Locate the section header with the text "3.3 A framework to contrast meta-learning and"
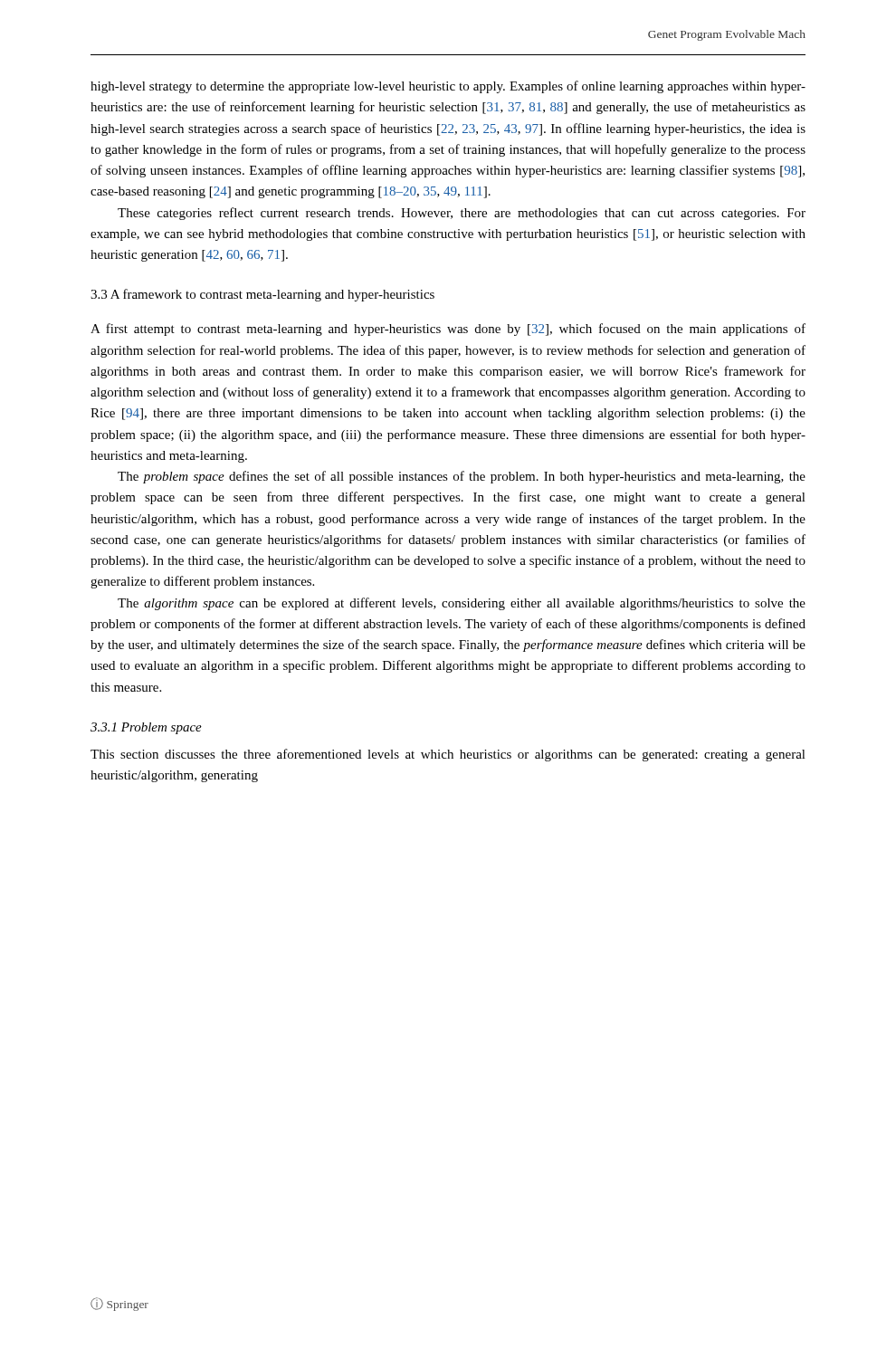The height and width of the screenshot is (1358, 896). click(263, 294)
